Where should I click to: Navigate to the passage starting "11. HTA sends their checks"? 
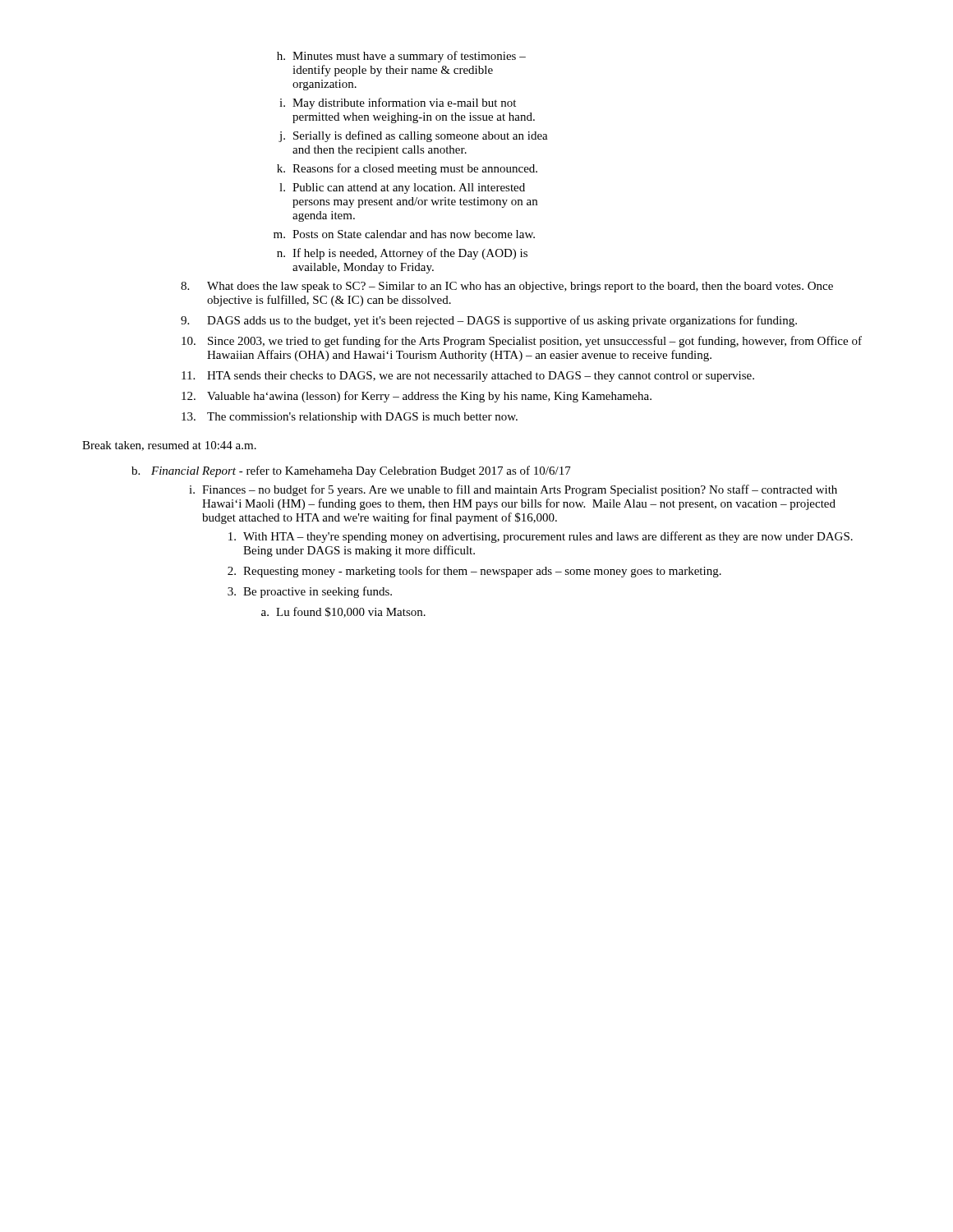[526, 376]
